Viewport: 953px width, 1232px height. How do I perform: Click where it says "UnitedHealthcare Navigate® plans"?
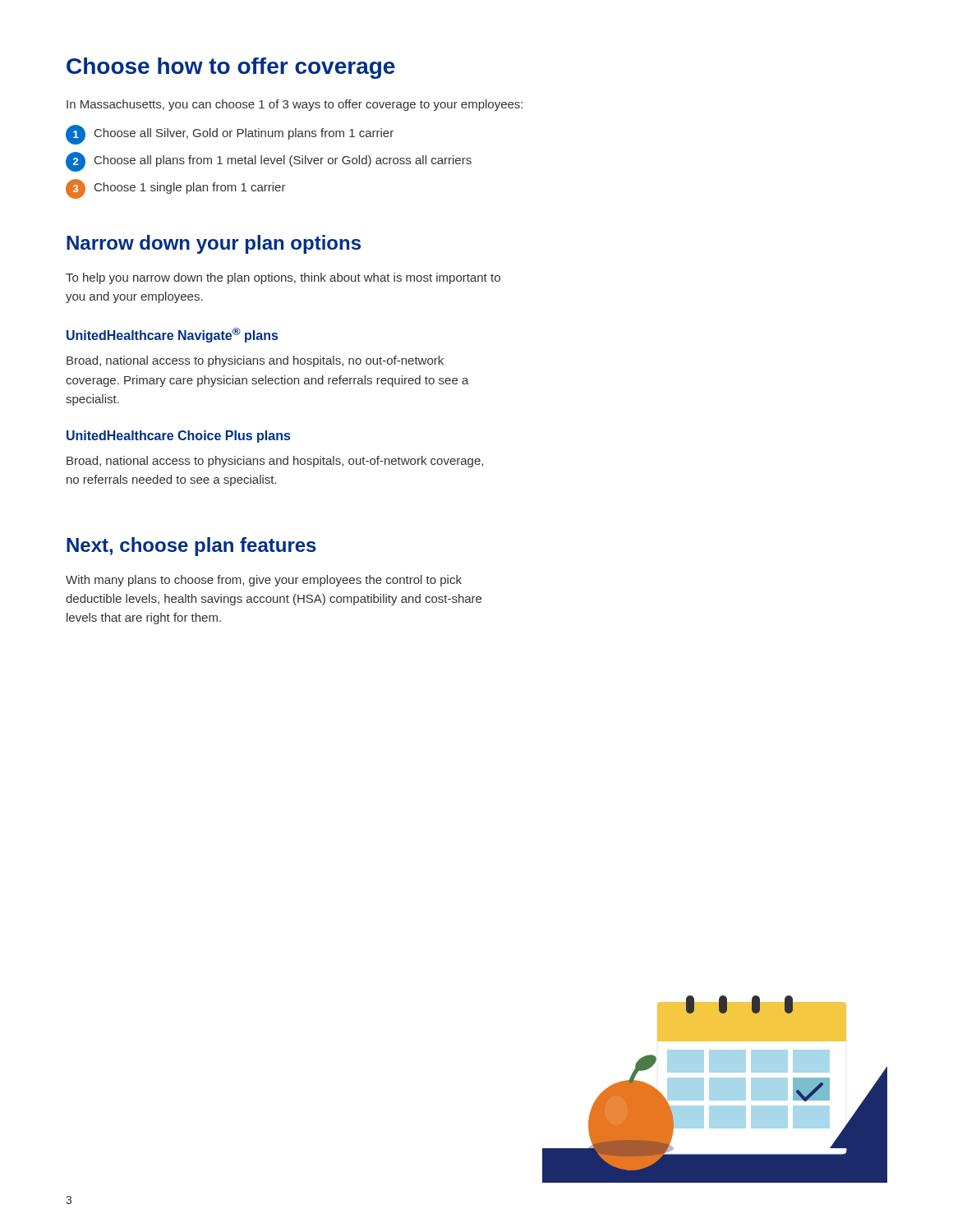172,335
